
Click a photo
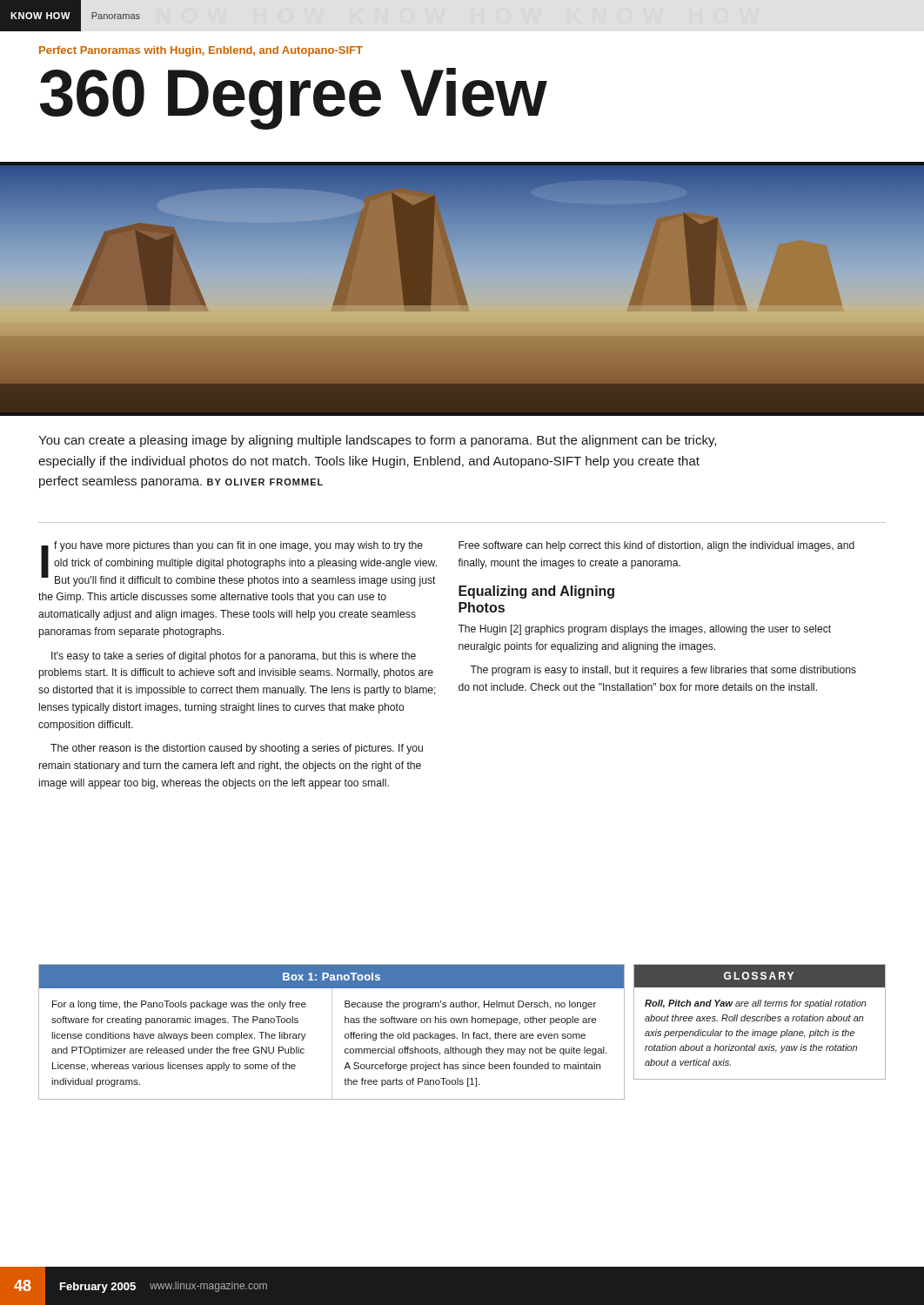tap(462, 289)
